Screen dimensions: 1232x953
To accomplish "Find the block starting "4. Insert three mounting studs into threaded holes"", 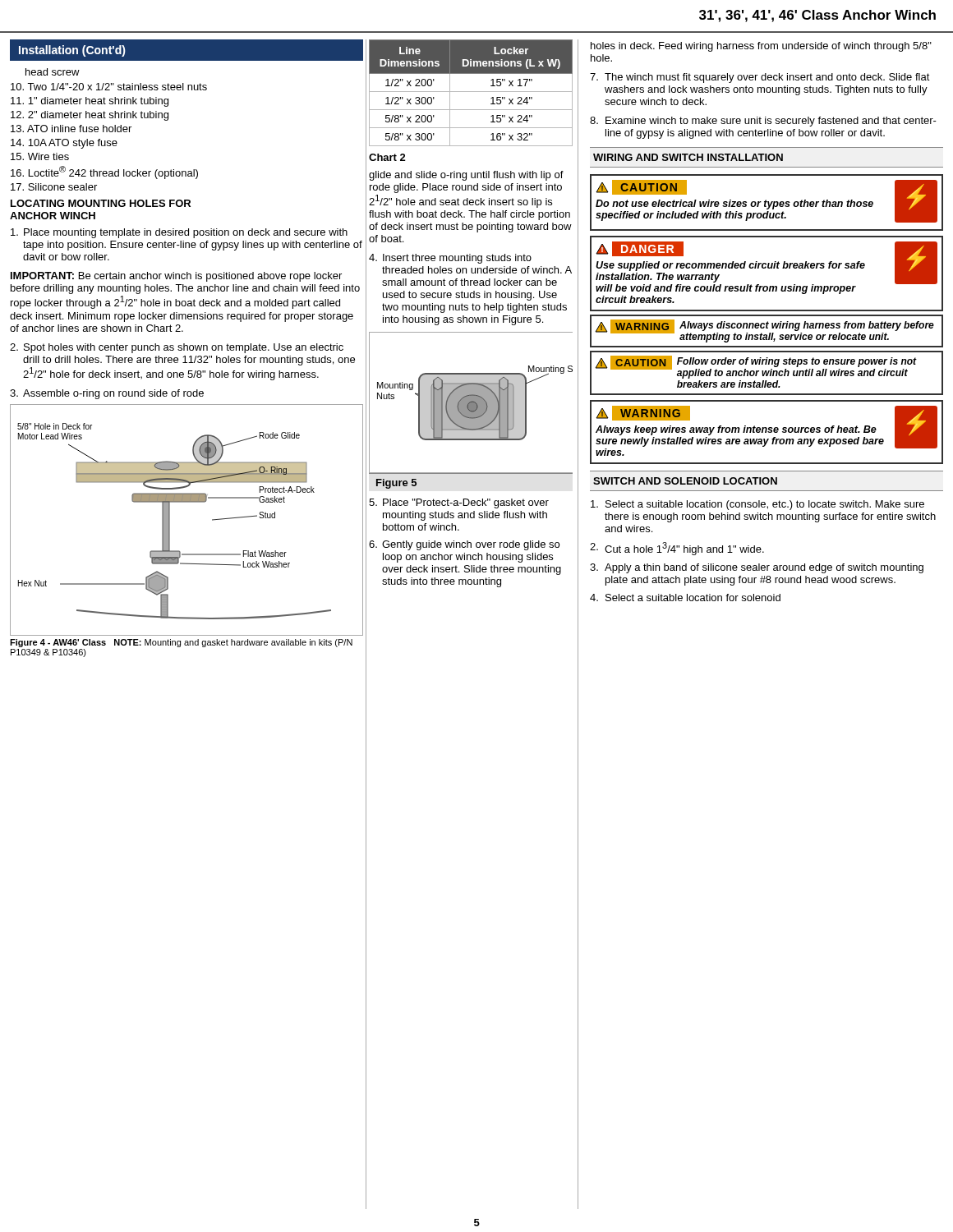I will [471, 289].
